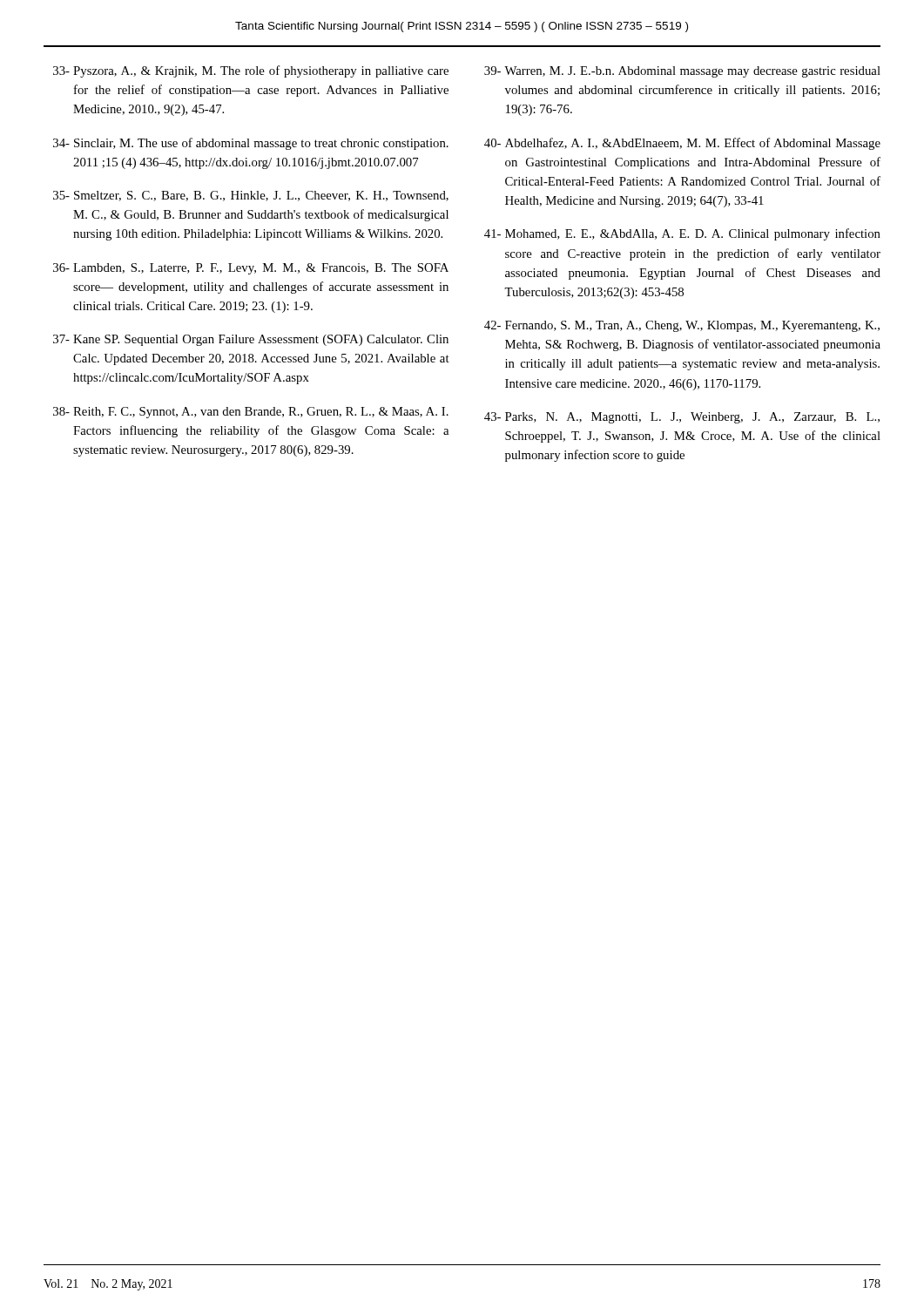Image resolution: width=924 pixels, height=1307 pixels.
Task: Click on the list item that says "34- Sinclair, M."
Action: (246, 152)
